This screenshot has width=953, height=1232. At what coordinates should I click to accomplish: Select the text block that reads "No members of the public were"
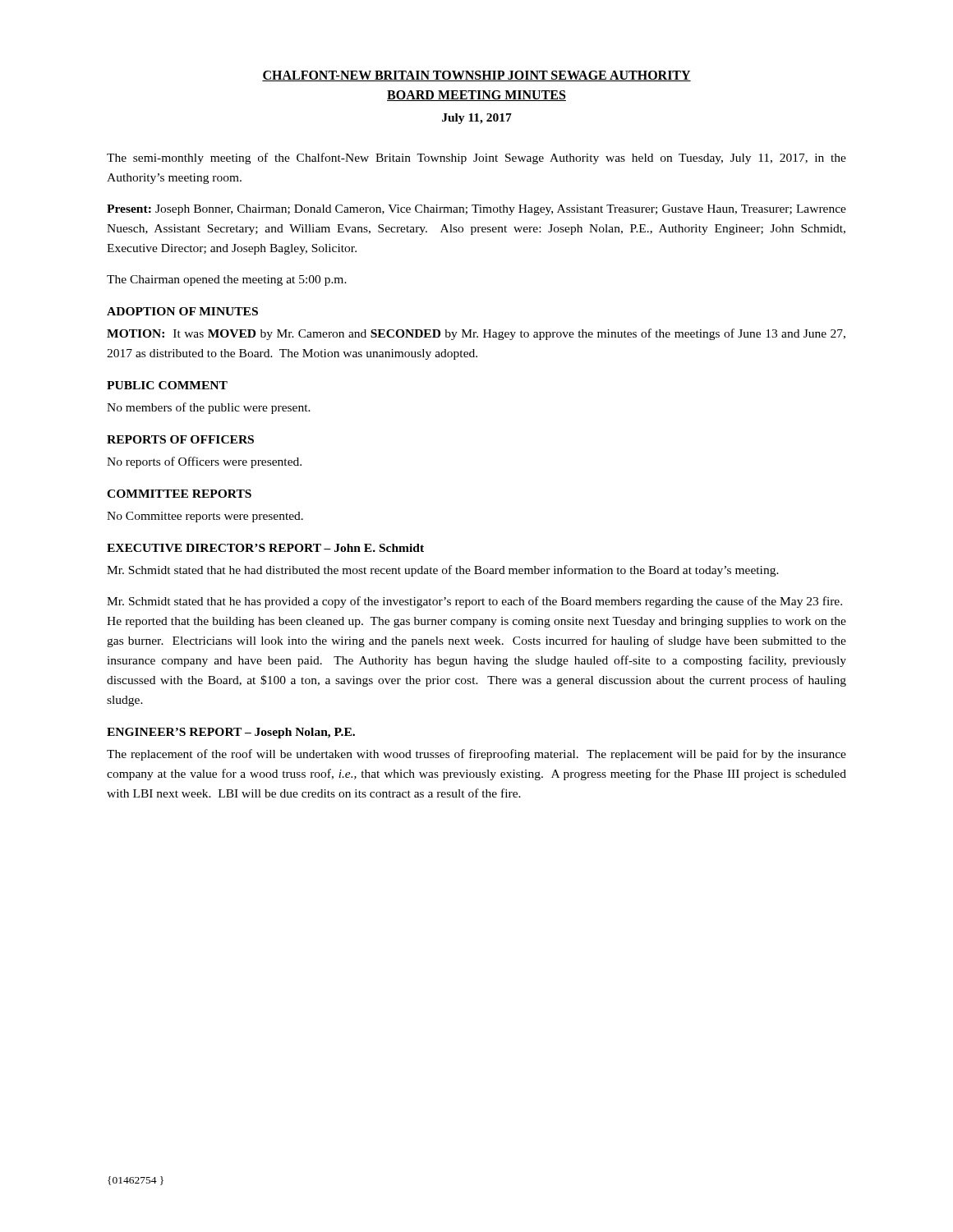coord(209,407)
